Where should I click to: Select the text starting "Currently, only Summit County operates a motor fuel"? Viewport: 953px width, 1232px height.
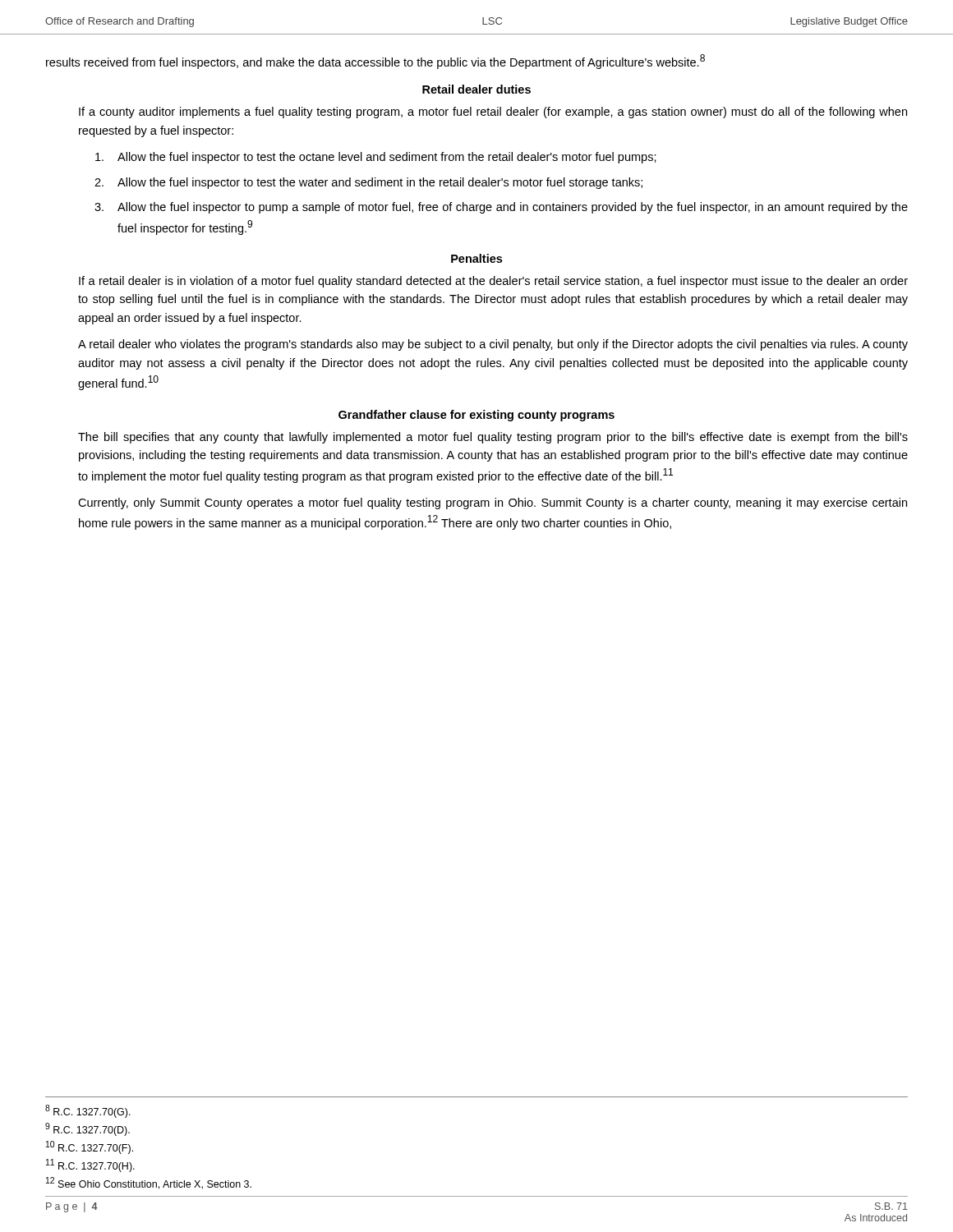click(493, 513)
